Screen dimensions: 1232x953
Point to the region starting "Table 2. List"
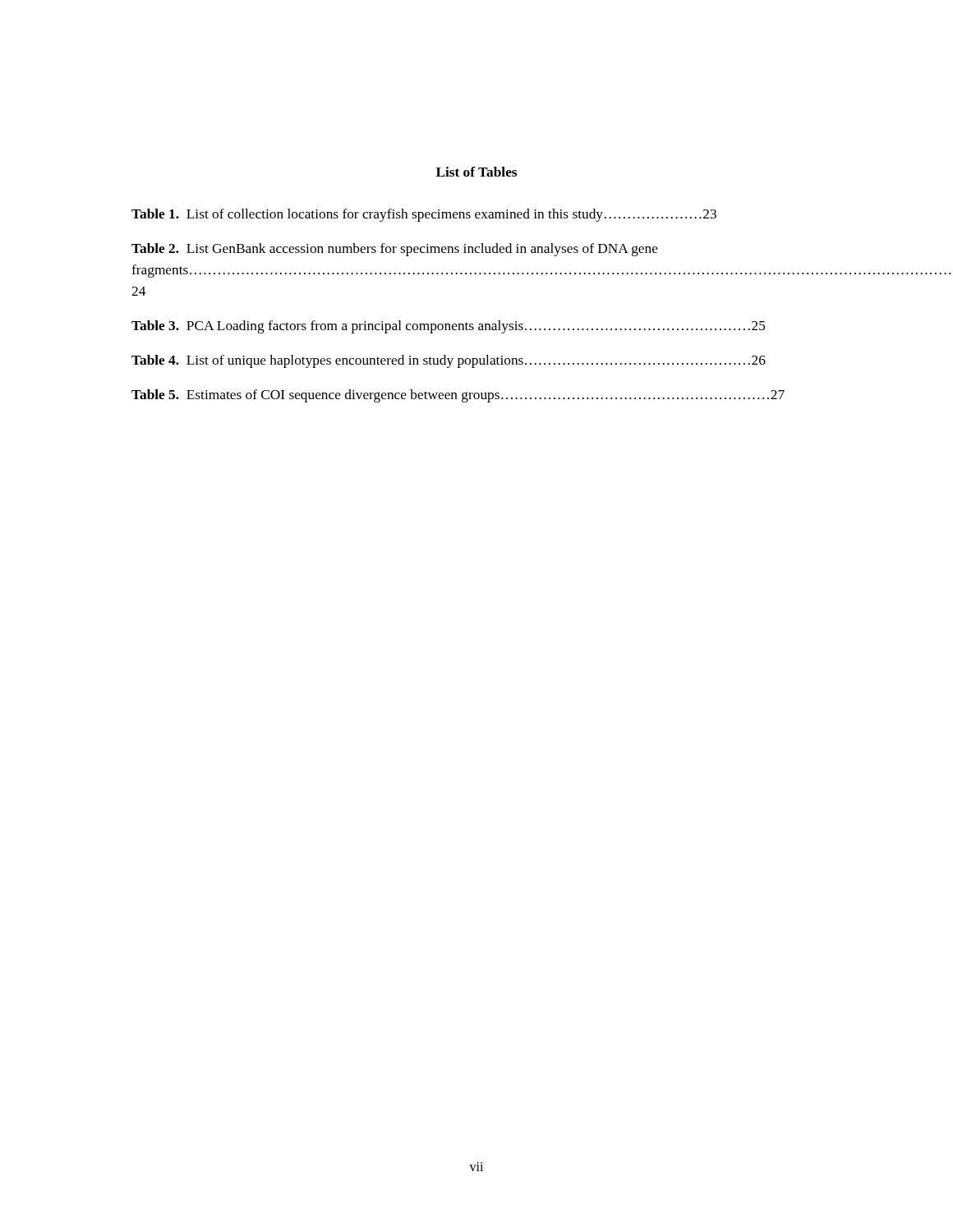476,270
